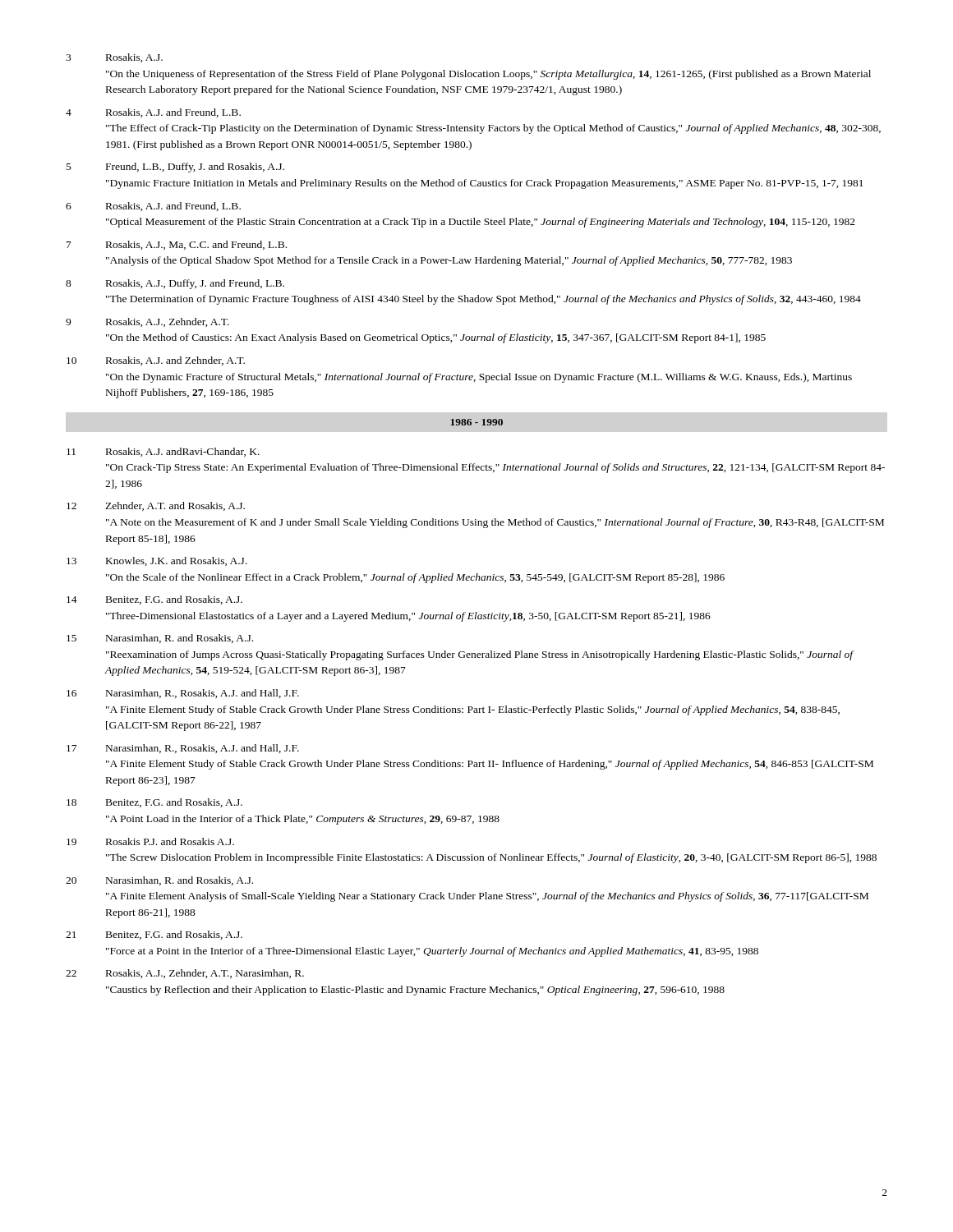This screenshot has width=953, height=1232.
Task: Select the list item containing "8 Rosakis, A.J., Duffy,"
Action: click(x=476, y=291)
